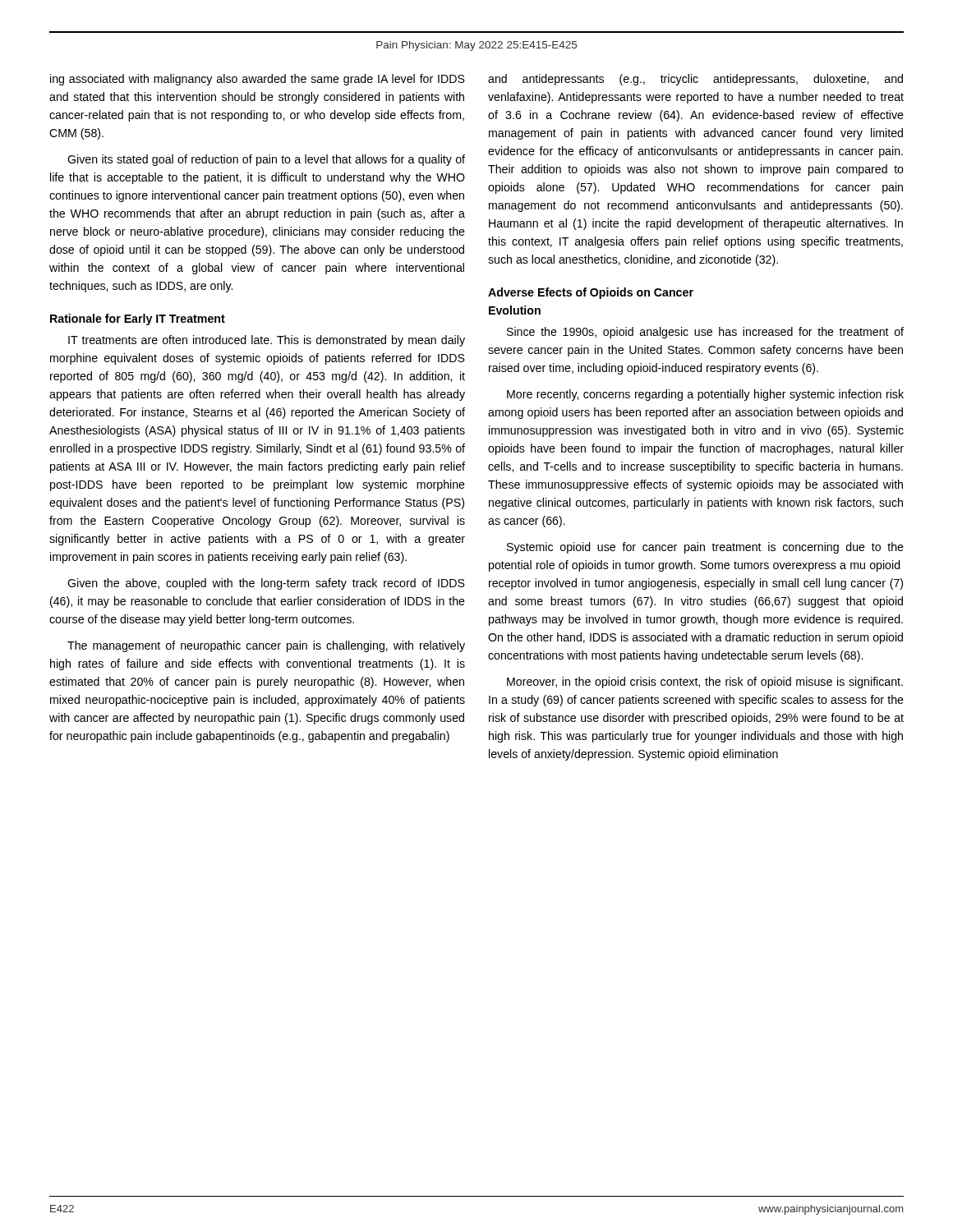The height and width of the screenshot is (1232, 953).
Task: Click on the text starting "and antidepressants (e.g.,"
Action: pyautogui.click(x=696, y=169)
